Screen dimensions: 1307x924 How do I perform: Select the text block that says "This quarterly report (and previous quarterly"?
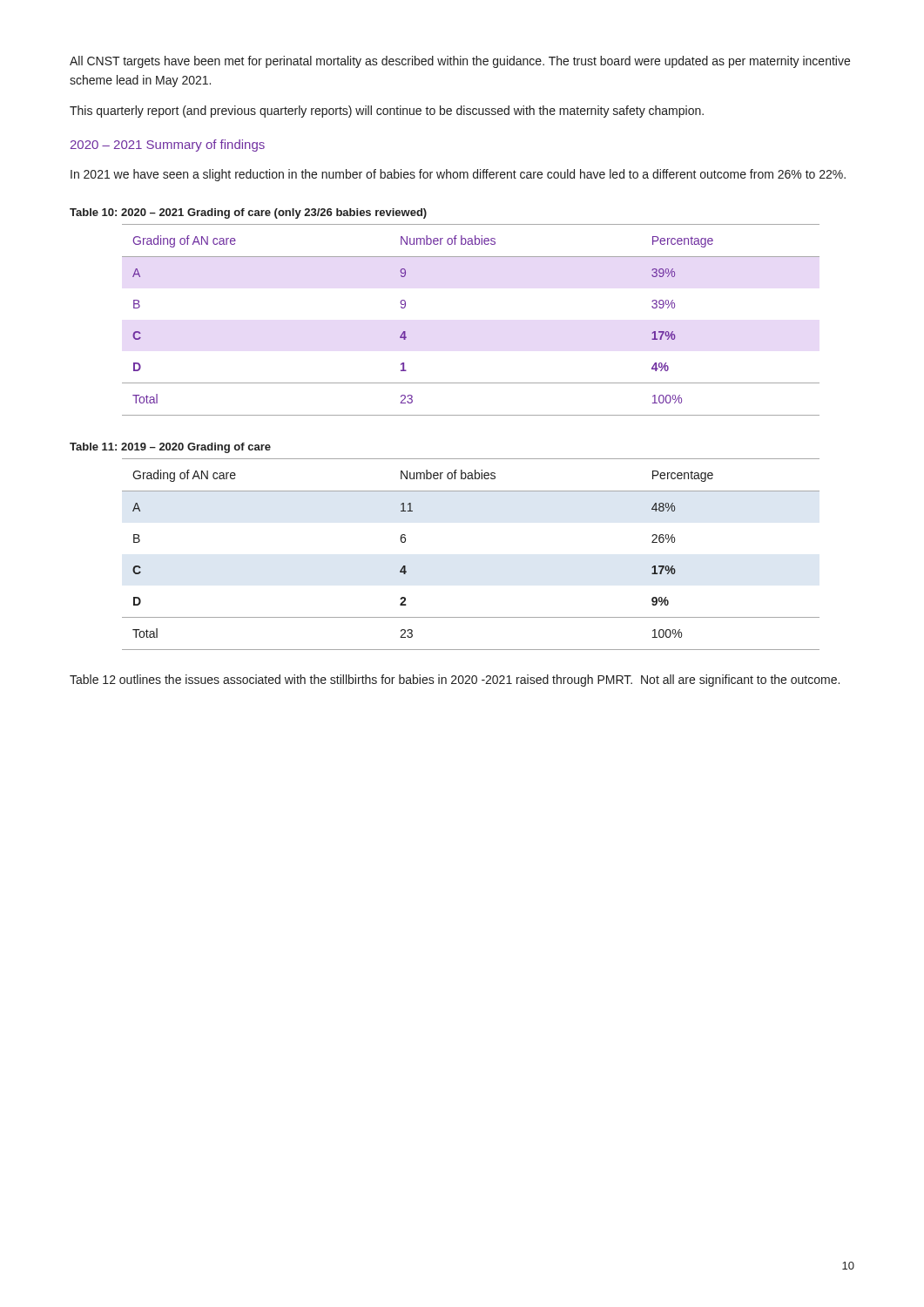point(387,111)
